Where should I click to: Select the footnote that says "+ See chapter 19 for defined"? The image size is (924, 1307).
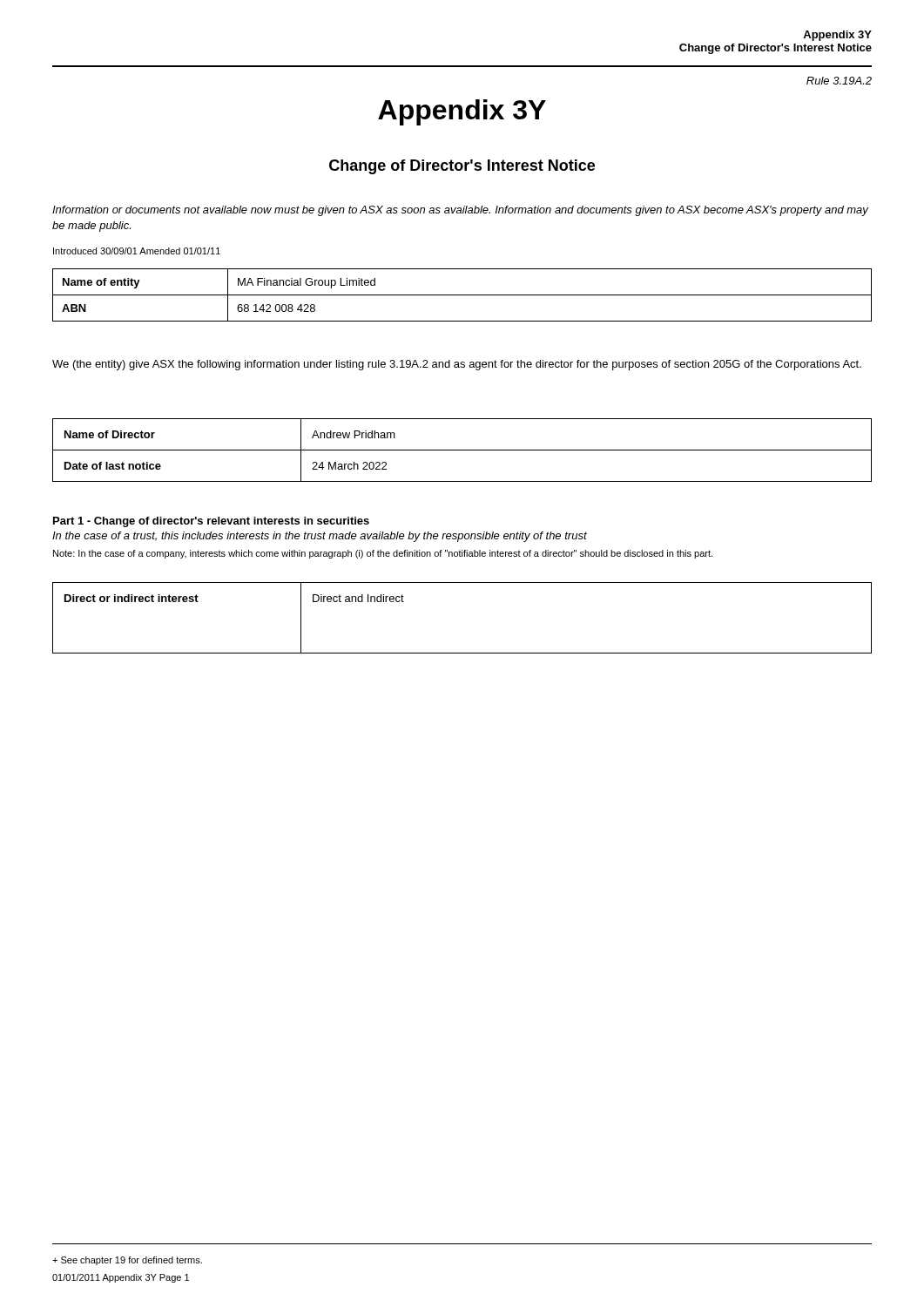point(128,1260)
